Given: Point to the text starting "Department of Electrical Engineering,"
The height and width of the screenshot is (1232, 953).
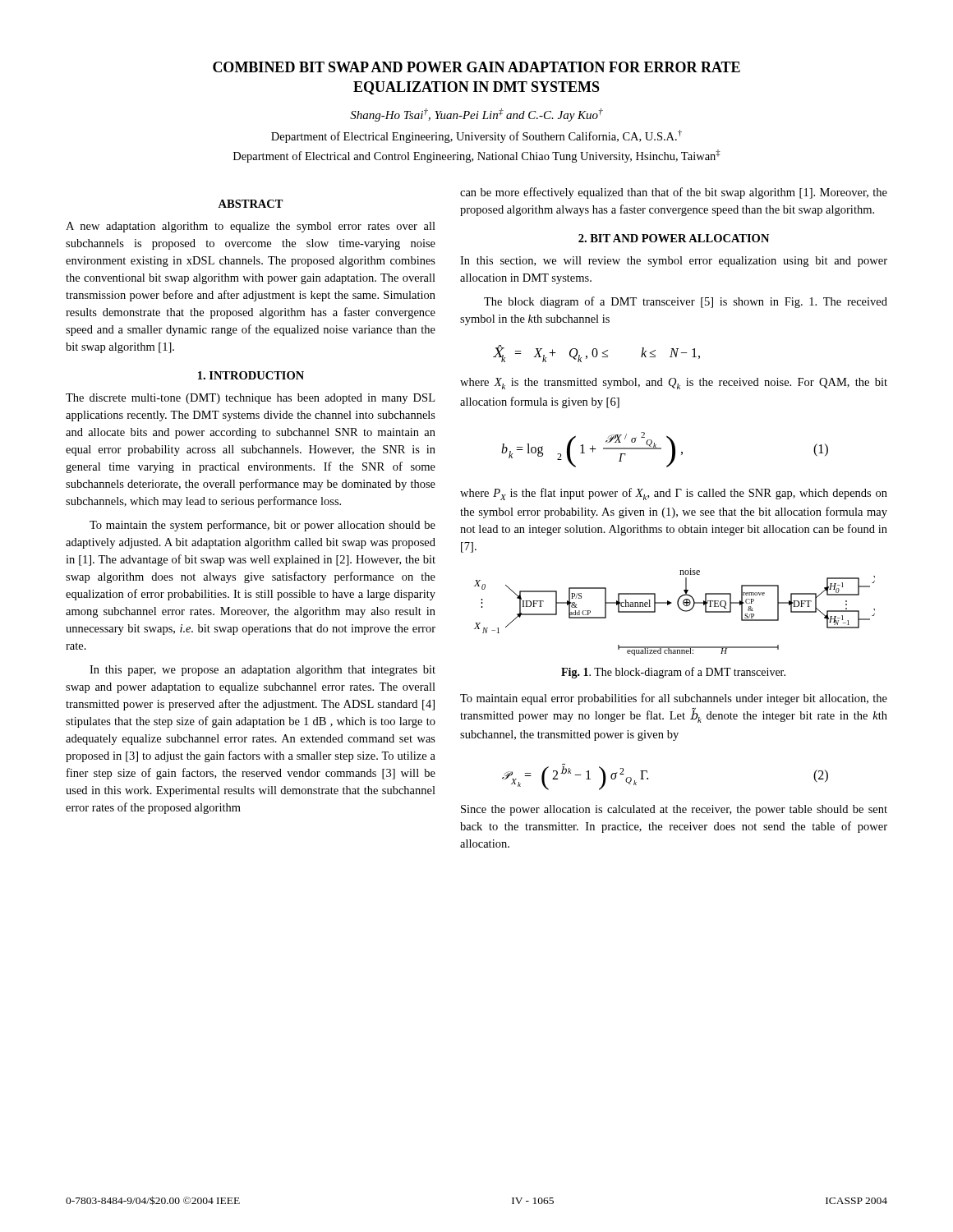Looking at the screenshot, I should click(x=476, y=145).
